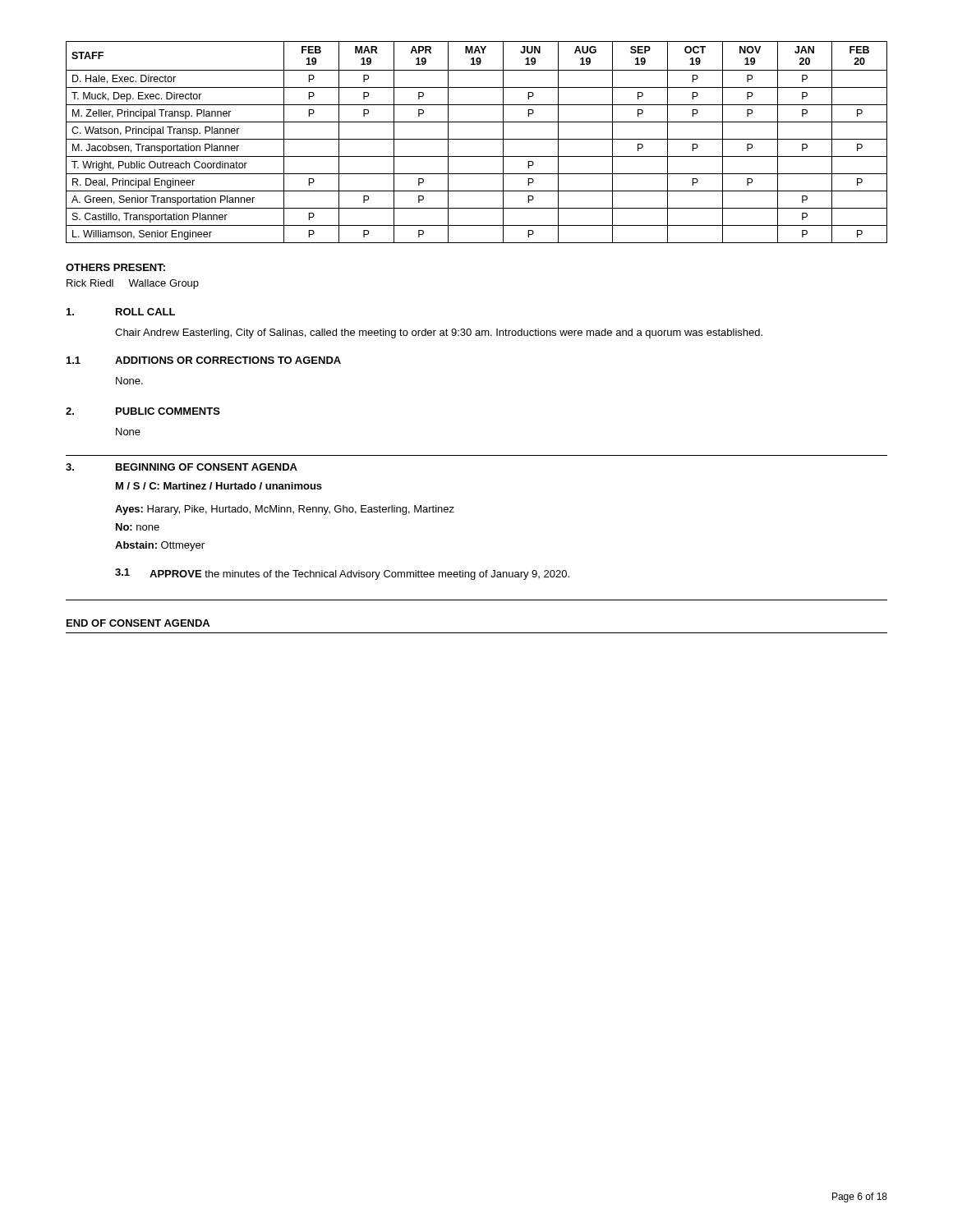953x1232 pixels.
Task: Find a table
Action: 476,142
